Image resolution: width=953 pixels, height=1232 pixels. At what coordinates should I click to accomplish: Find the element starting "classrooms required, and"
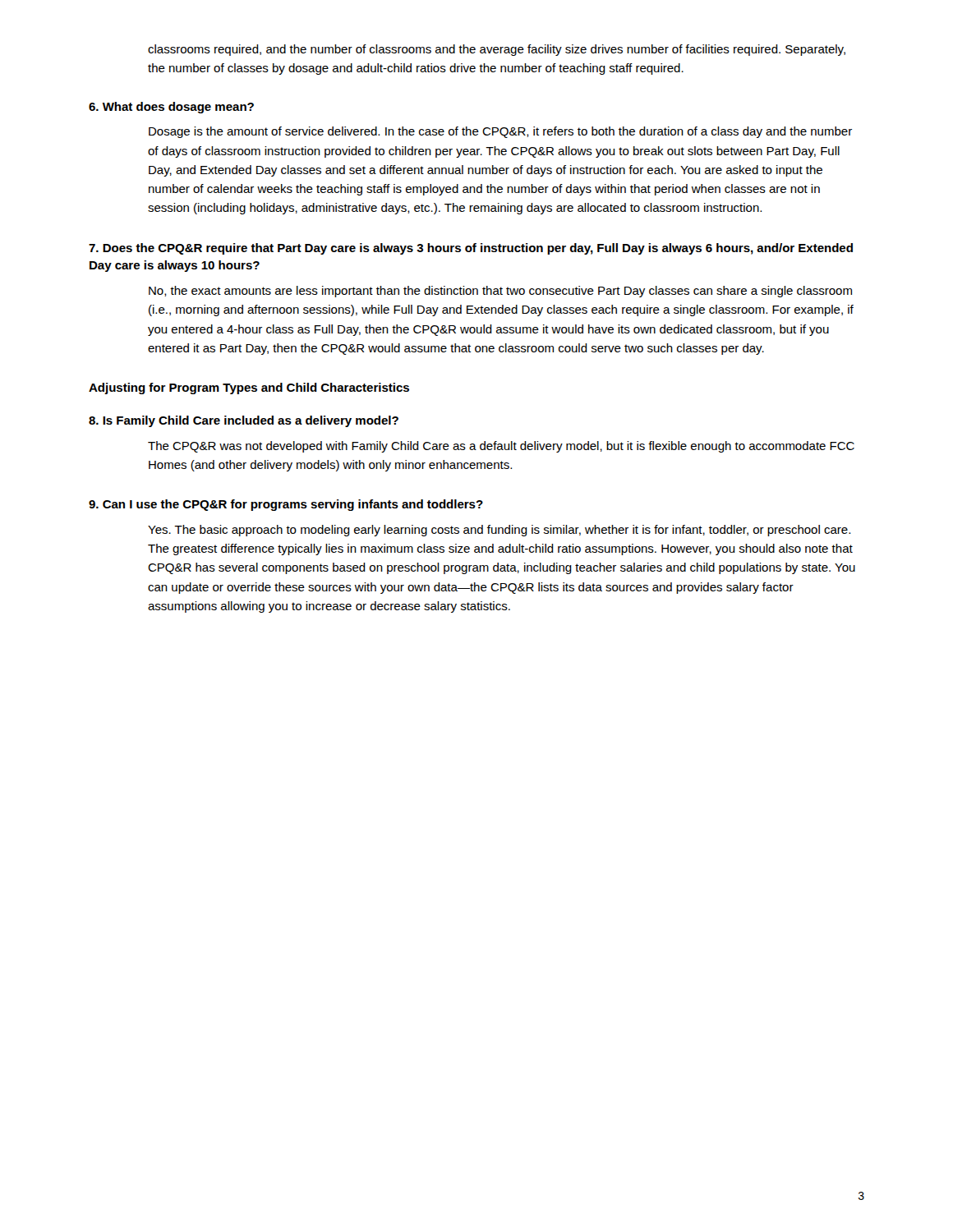(497, 58)
